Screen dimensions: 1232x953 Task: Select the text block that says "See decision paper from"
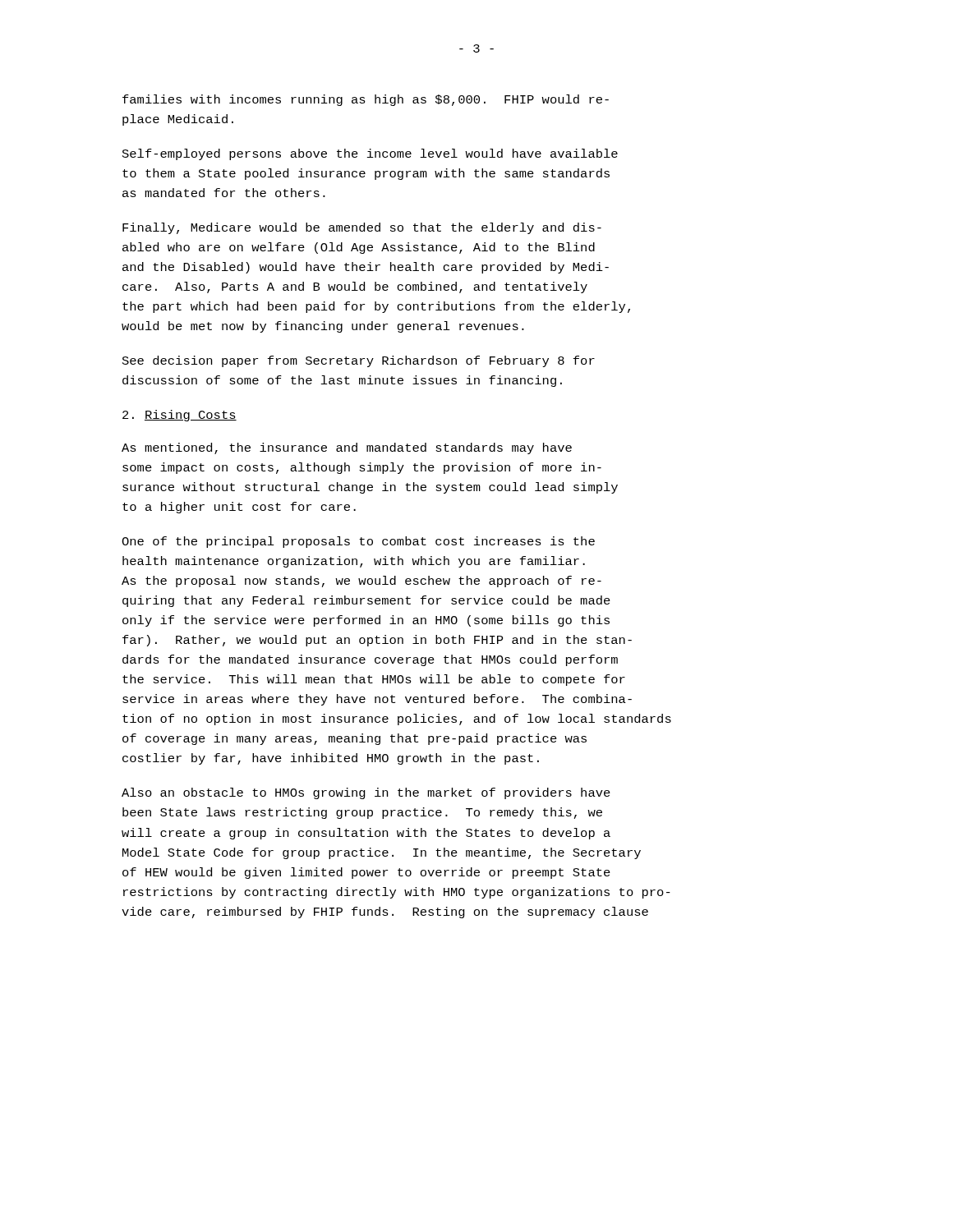[358, 371]
